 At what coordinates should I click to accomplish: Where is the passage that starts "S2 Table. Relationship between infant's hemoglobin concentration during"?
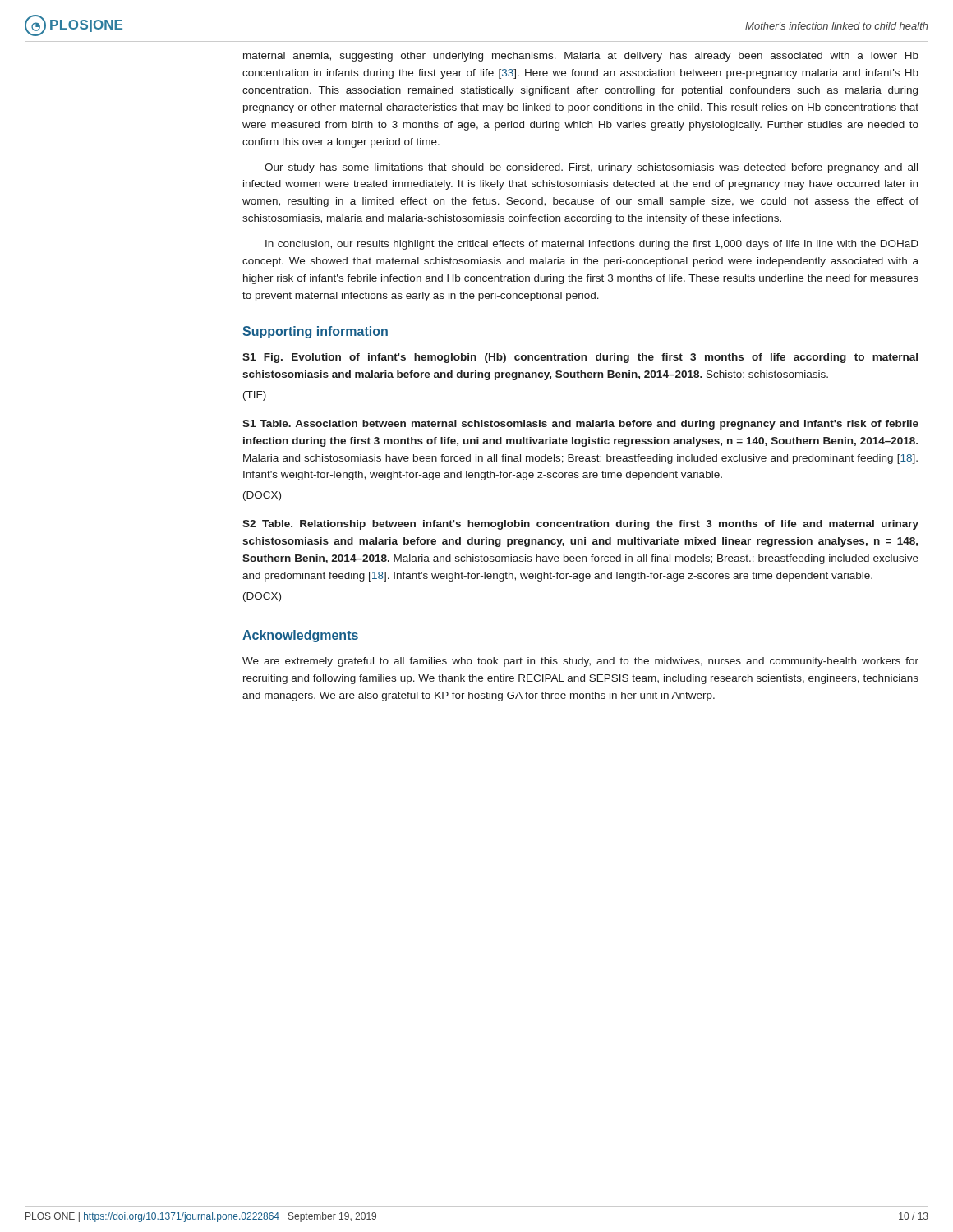pos(580,561)
